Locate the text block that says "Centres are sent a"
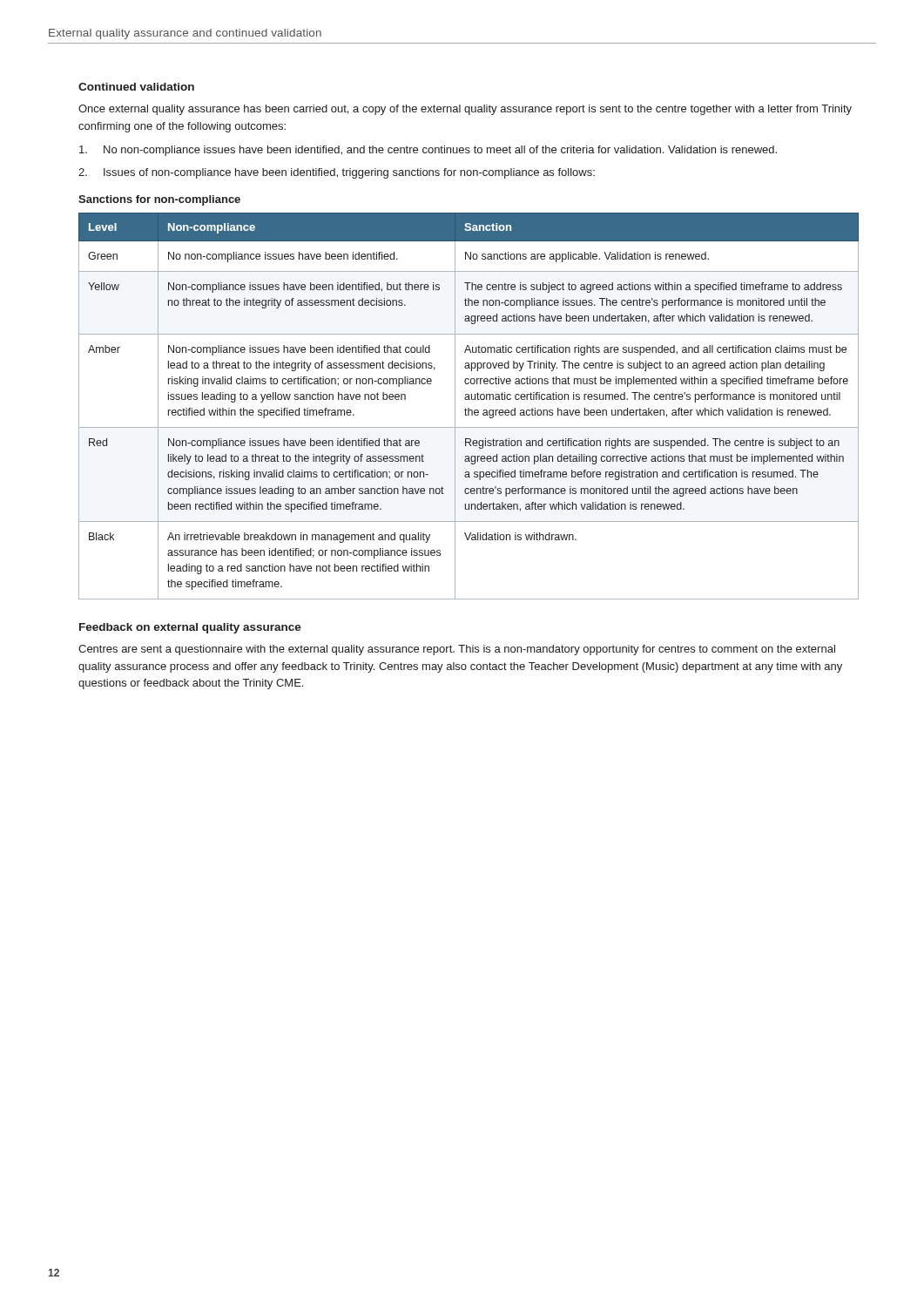Viewport: 924px width, 1307px height. [460, 666]
